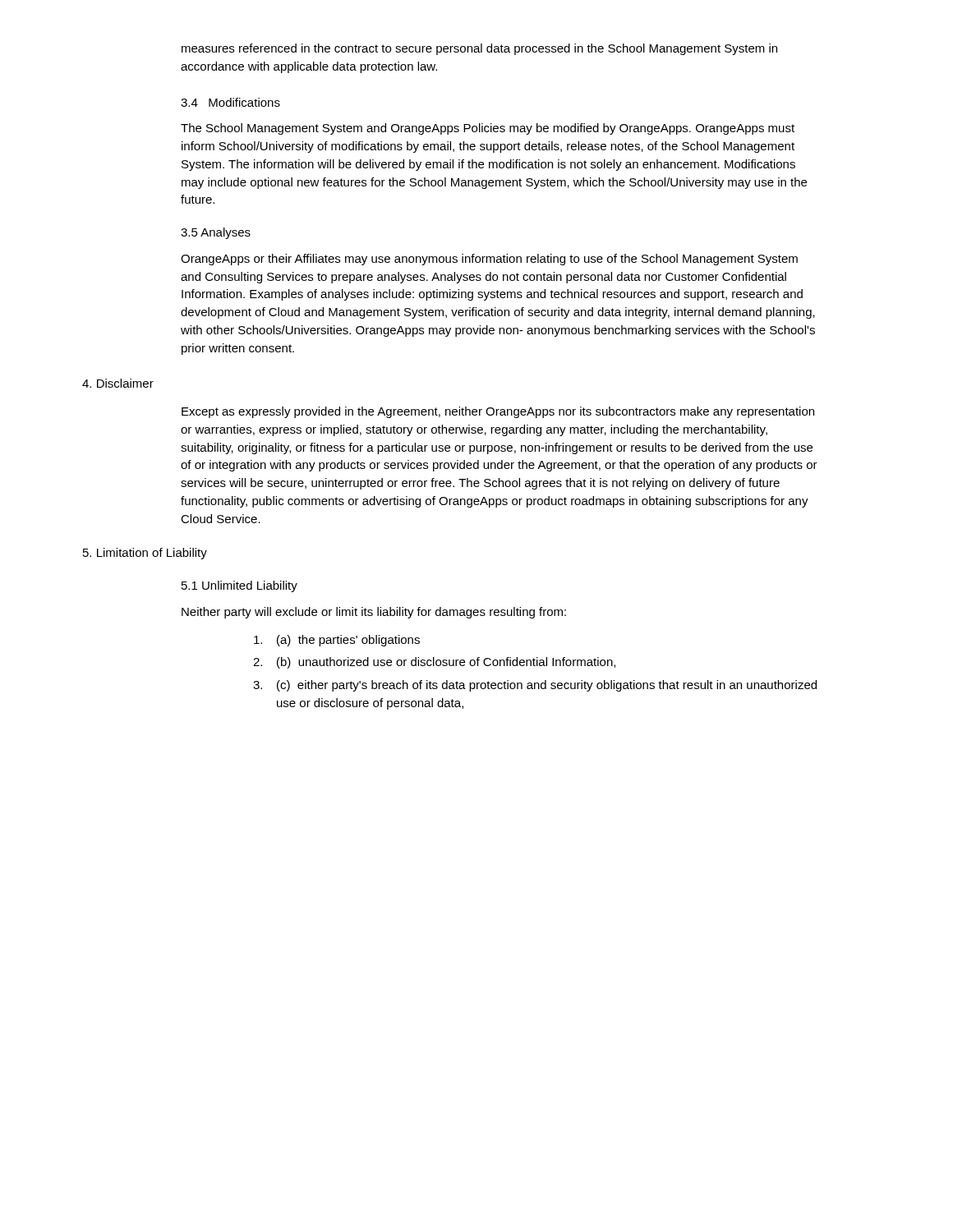This screenshot has height=1232, width=953.
Task: Where is the passage that starts "OrangeApps or their Affiliates may use anonymous"?
Action: coord(501,303)
